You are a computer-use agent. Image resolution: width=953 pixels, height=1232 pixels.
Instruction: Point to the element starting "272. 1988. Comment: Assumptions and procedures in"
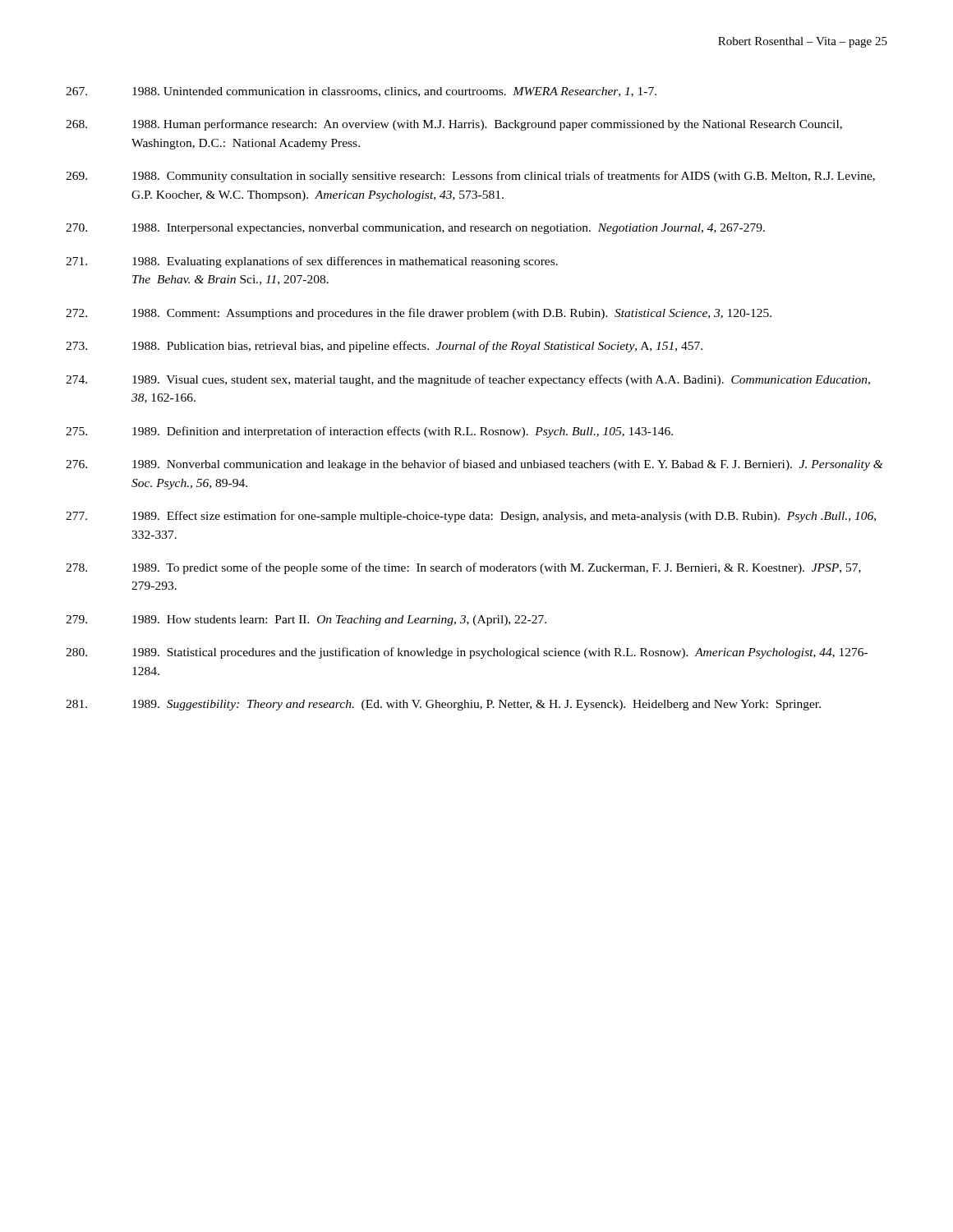[x=476, y=313]
